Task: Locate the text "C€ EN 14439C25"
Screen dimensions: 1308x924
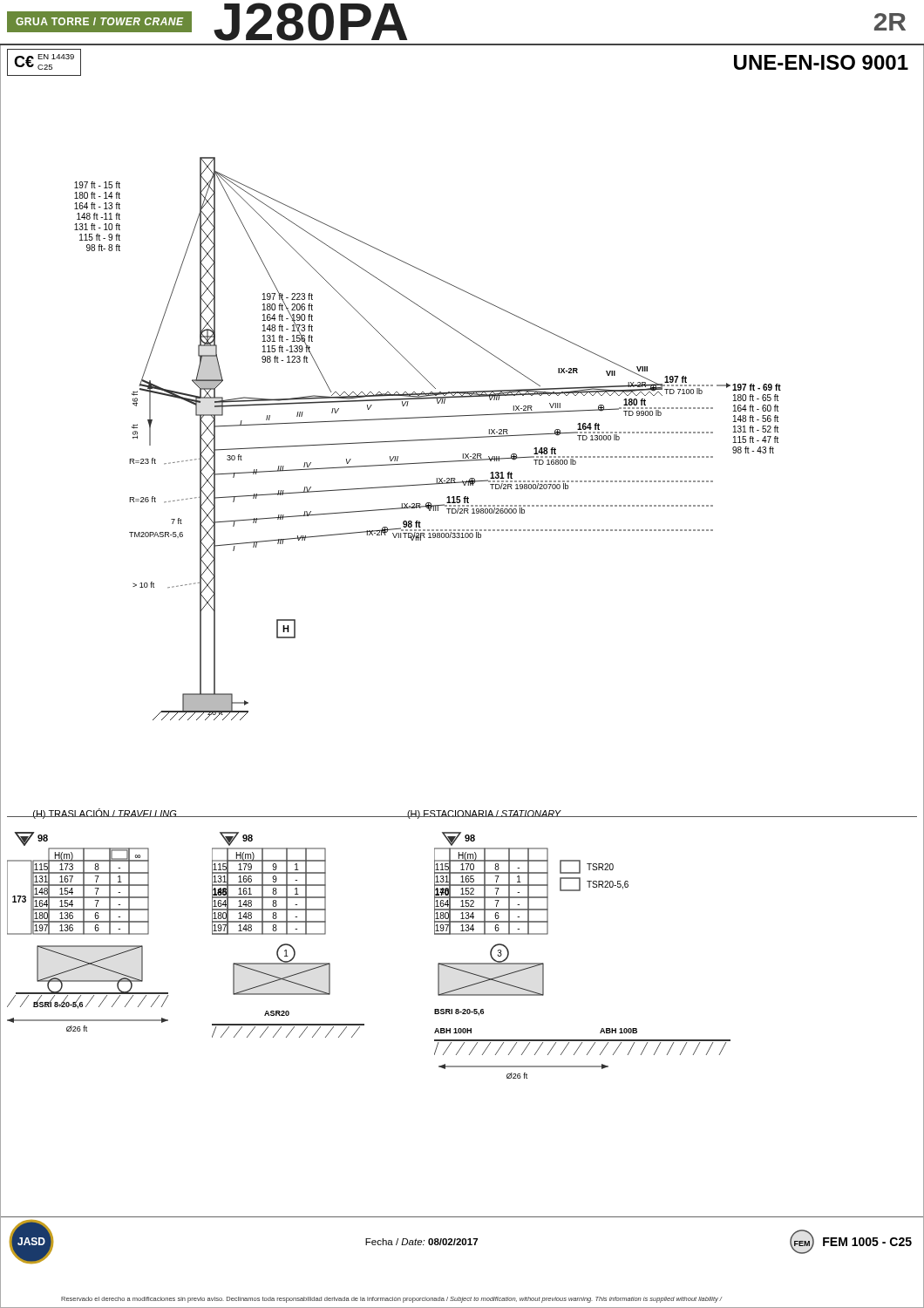Action: (44, 62)
